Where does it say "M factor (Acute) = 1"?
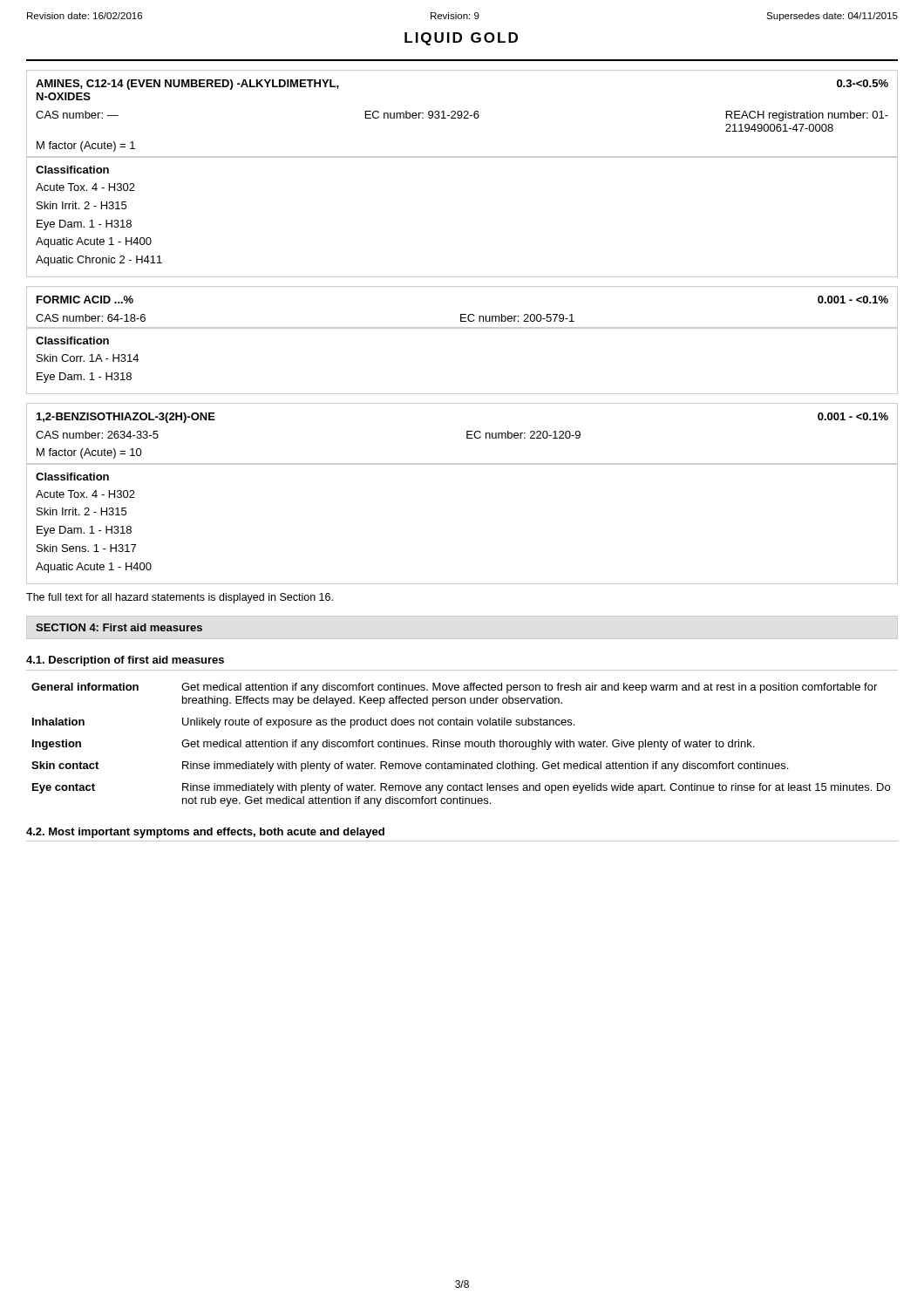924x1308 pixels. point(86,145)
